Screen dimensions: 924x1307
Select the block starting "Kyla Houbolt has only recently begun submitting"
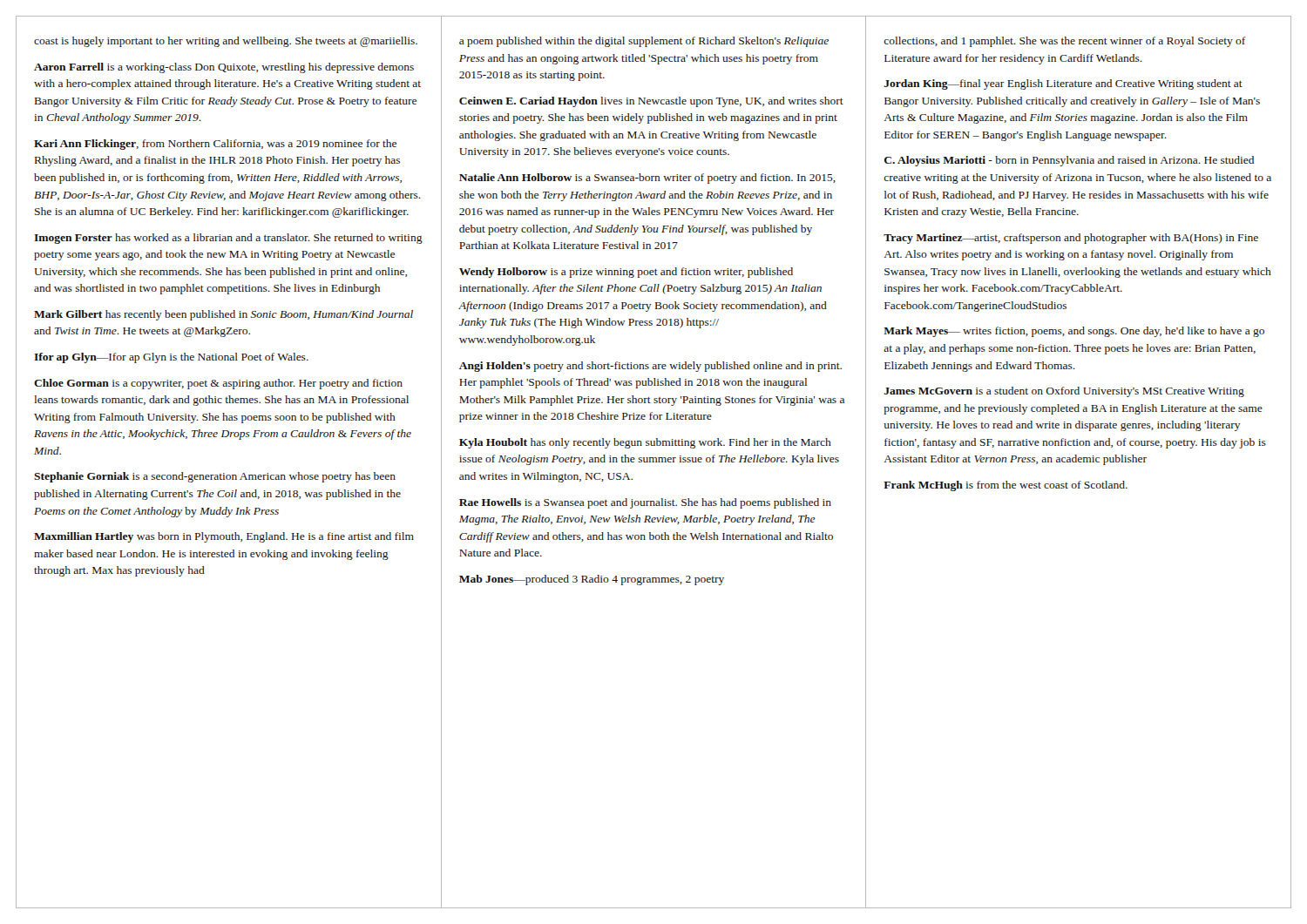(654, 459)
